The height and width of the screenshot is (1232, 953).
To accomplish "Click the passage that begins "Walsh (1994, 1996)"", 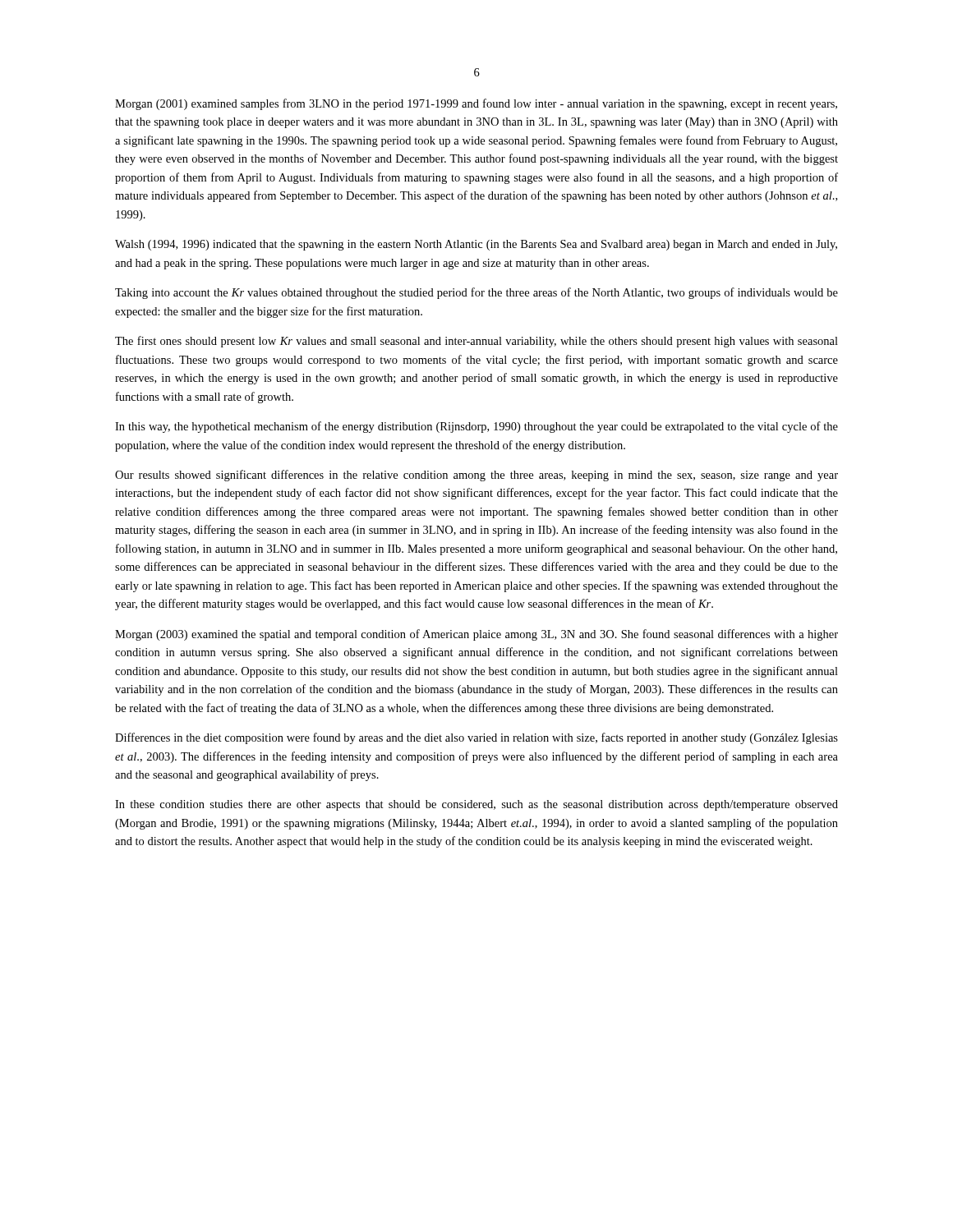I will click(476, 253).
